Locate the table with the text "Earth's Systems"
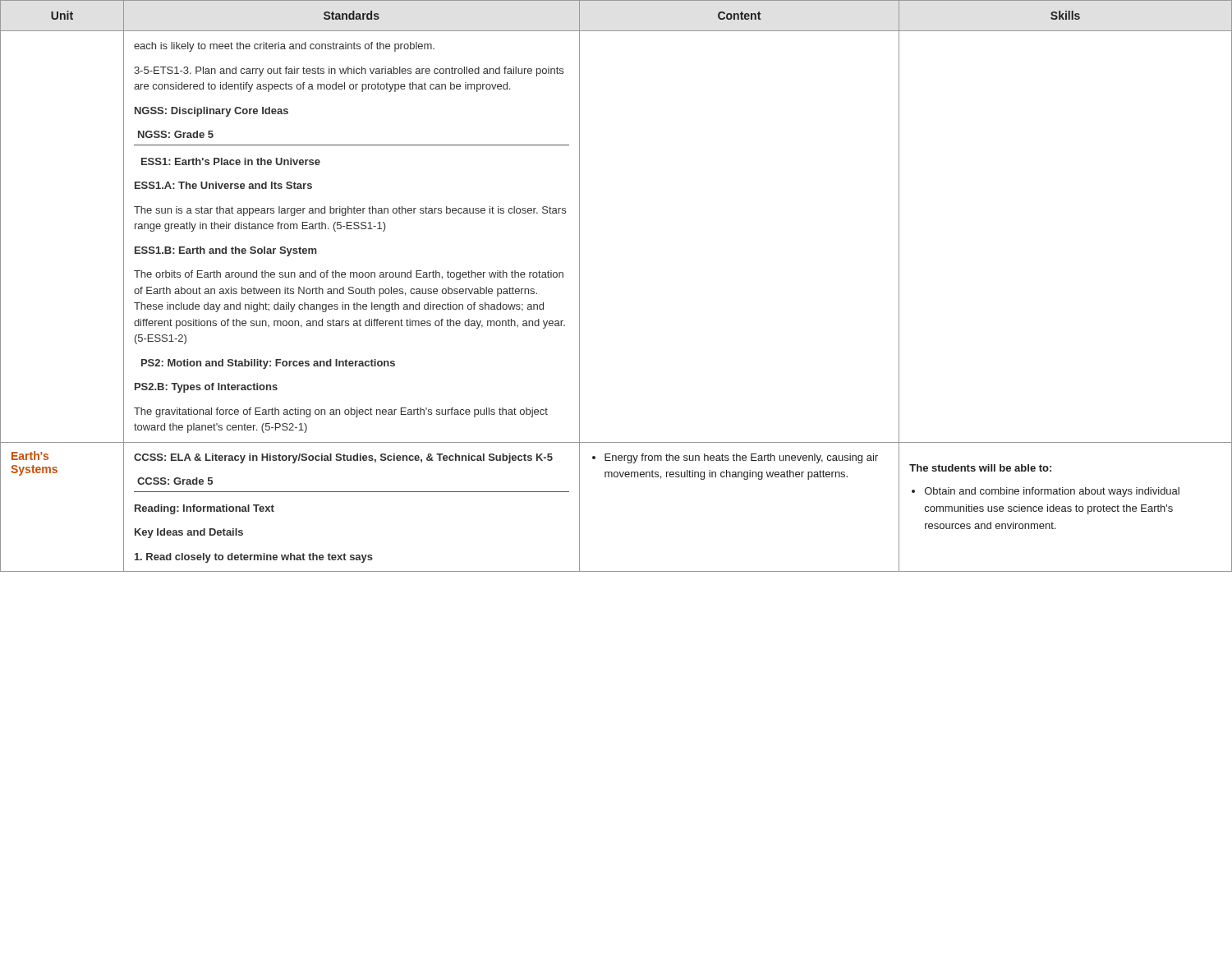 [x=616, y=476]
